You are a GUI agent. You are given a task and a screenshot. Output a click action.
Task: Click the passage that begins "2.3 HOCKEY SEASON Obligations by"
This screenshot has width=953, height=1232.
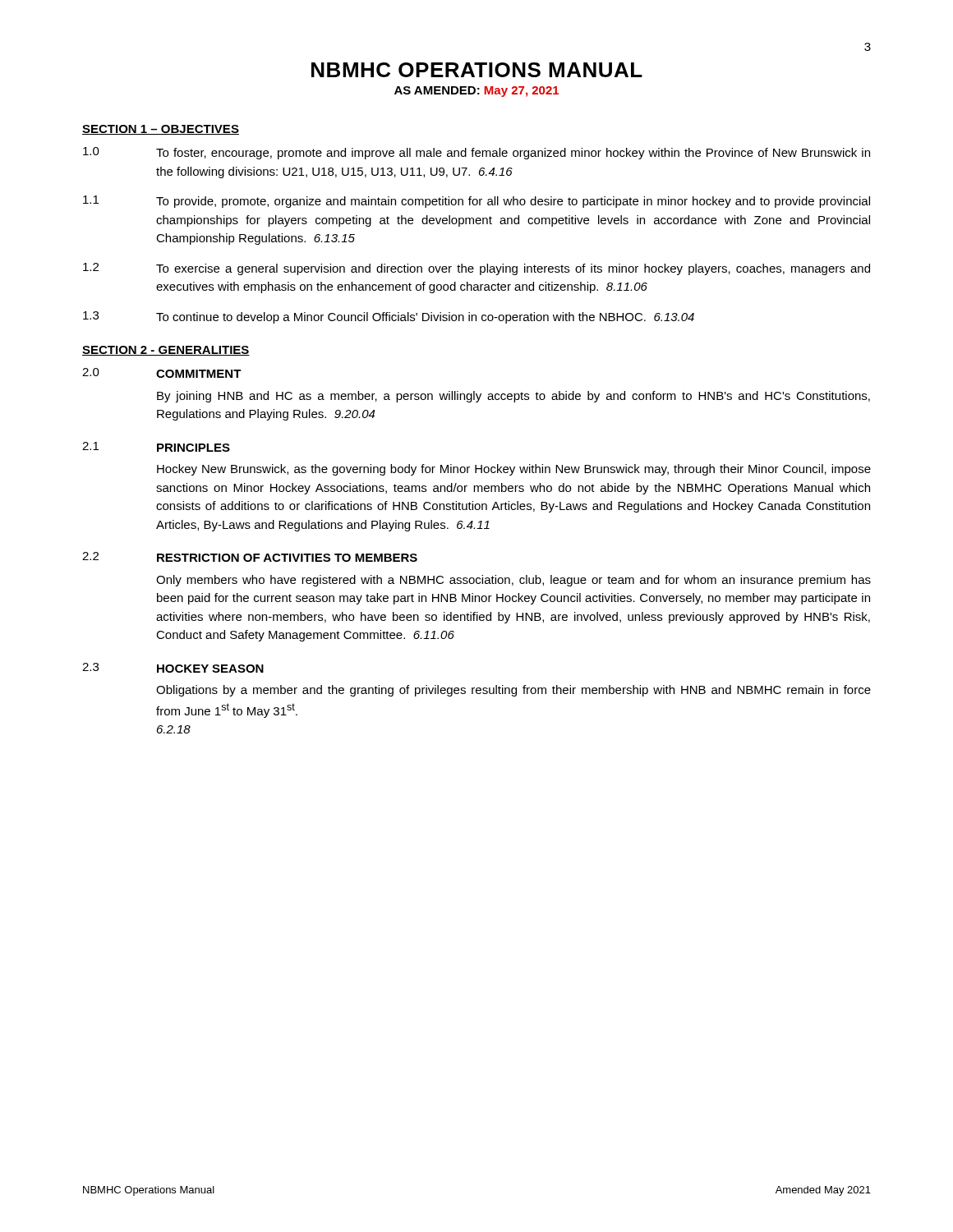click(476, 699)
